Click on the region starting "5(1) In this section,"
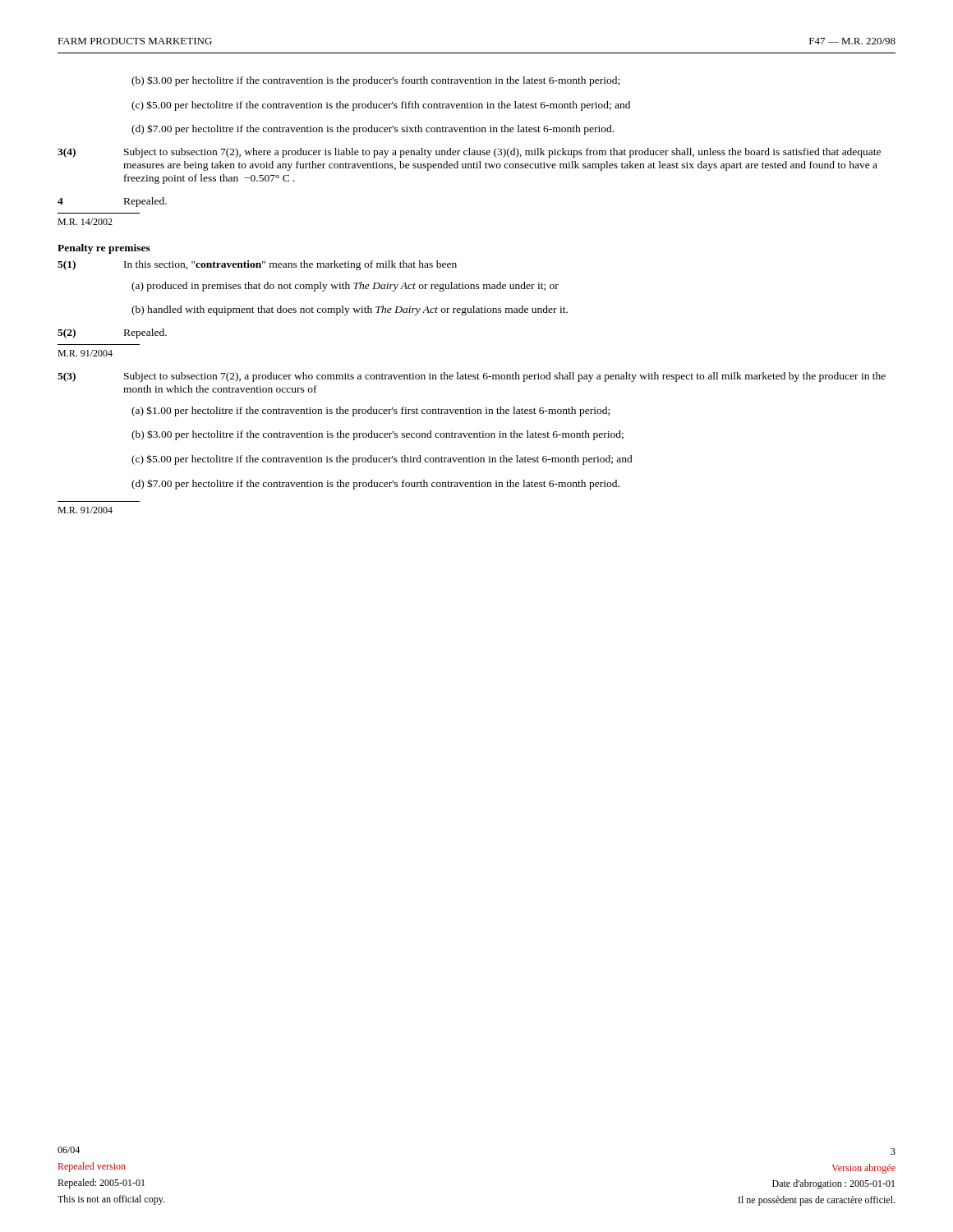Viewport: 953px width, 1232px height. [x=257, y=264]
